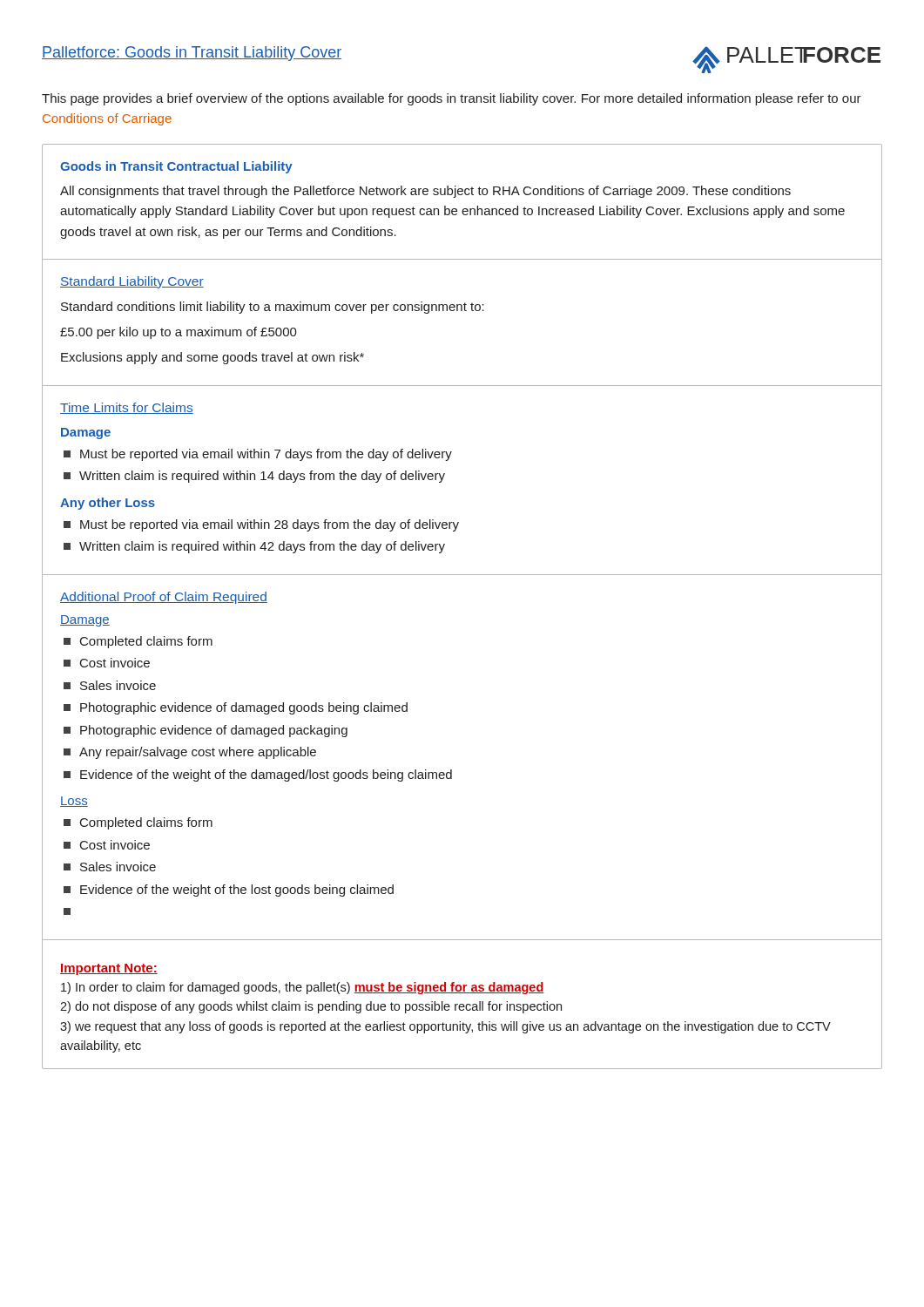Find the section header that says "Time Limits for Claims"
The image size is (924, 1307).
tap(127, 407)
